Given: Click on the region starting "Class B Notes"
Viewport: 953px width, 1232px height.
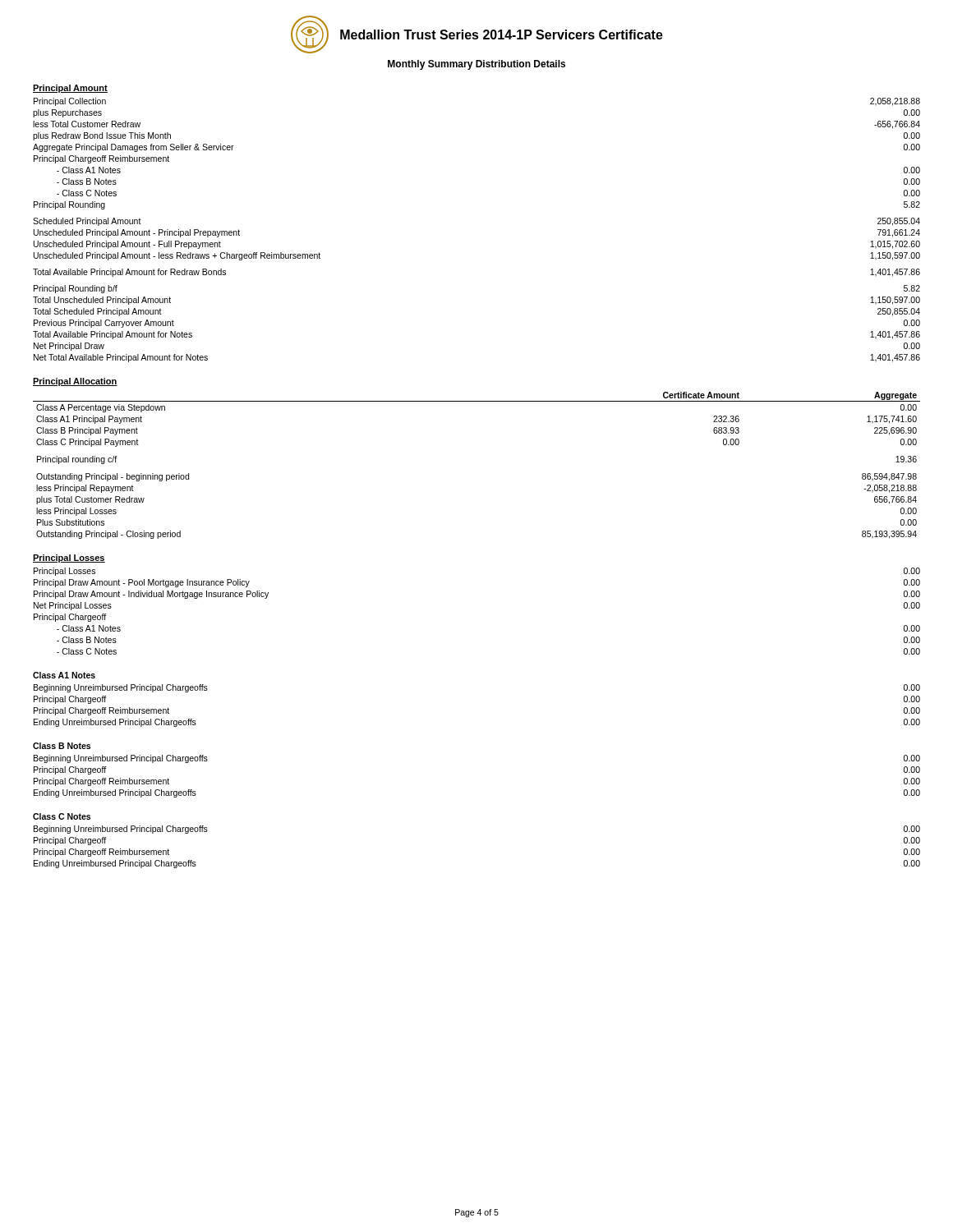Looking at the screenshot, I should pyautogui.click(x=62, y=746).
